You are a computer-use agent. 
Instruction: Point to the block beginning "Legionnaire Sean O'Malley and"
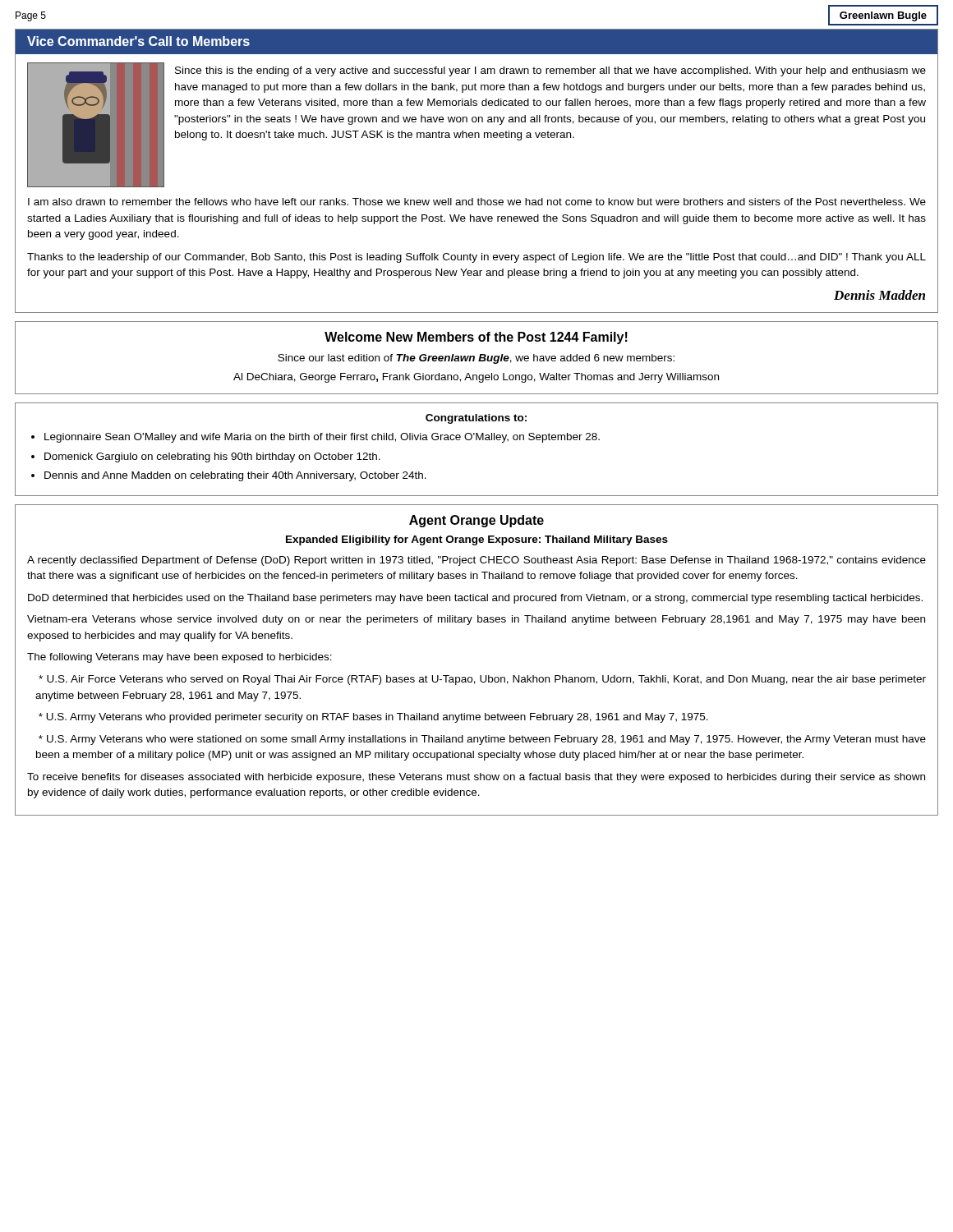click(322, 436)
